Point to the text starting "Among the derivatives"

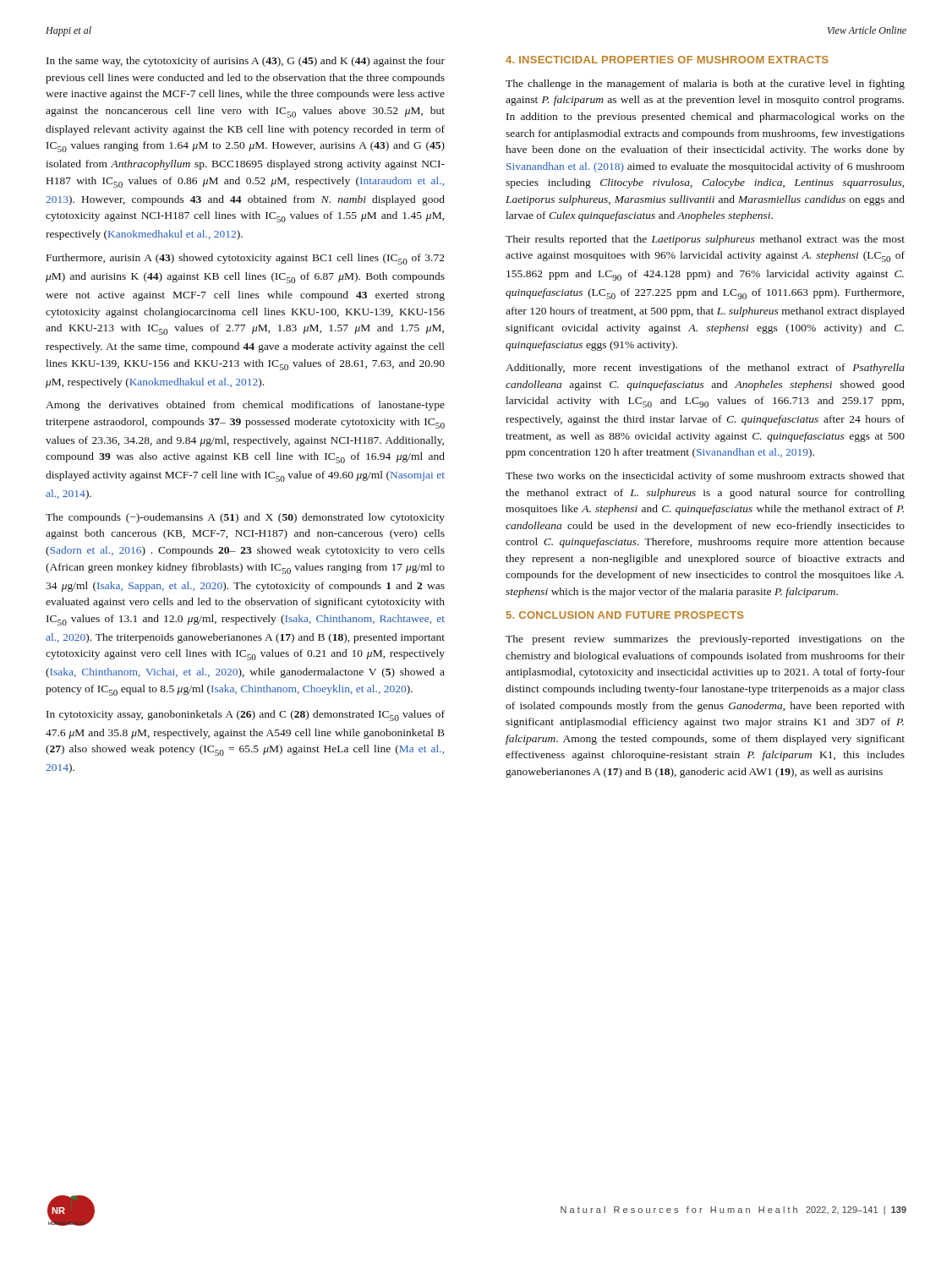tap(245, 449)
